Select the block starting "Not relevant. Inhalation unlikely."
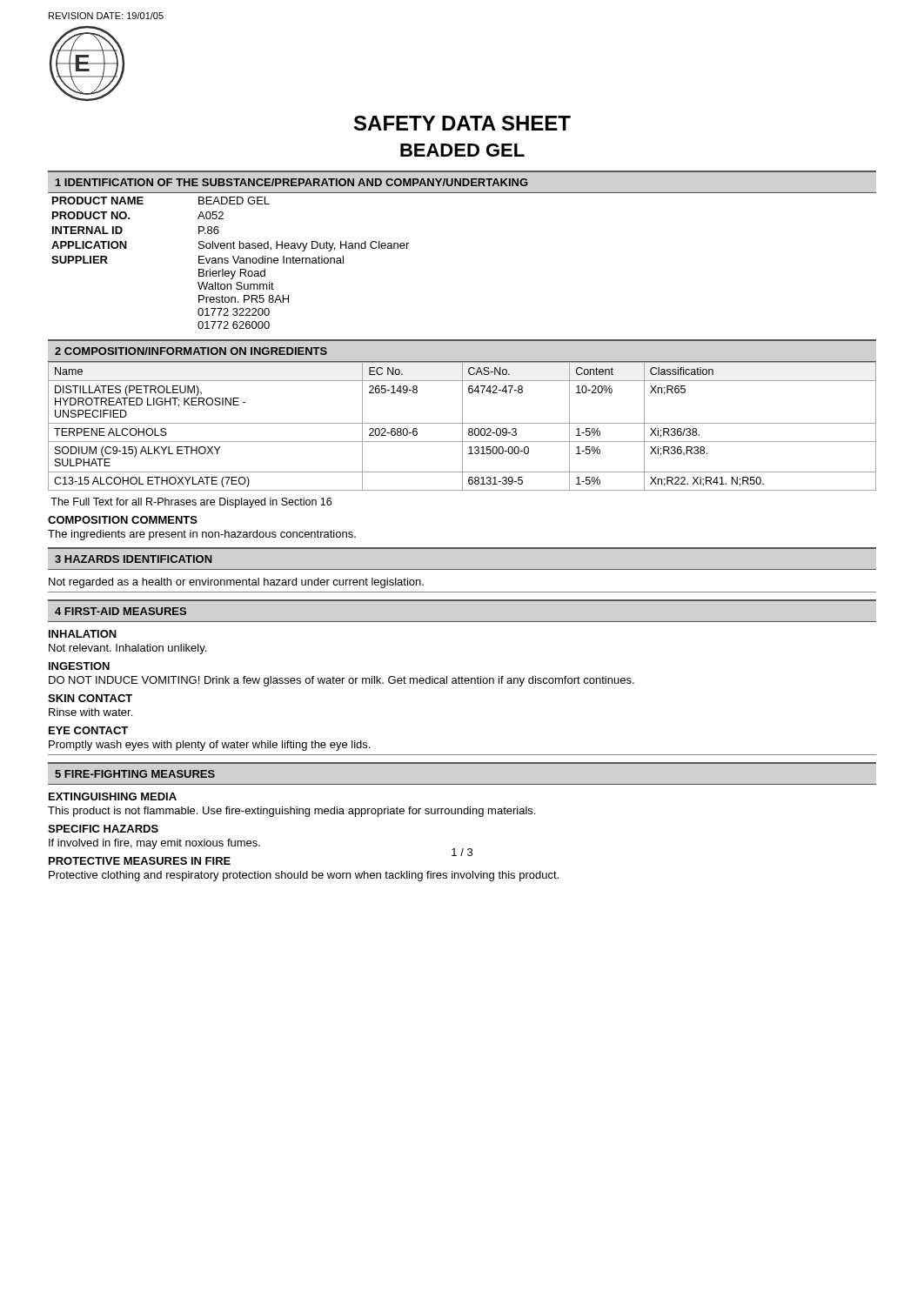 pyautogui.click(x=128, y=648)
